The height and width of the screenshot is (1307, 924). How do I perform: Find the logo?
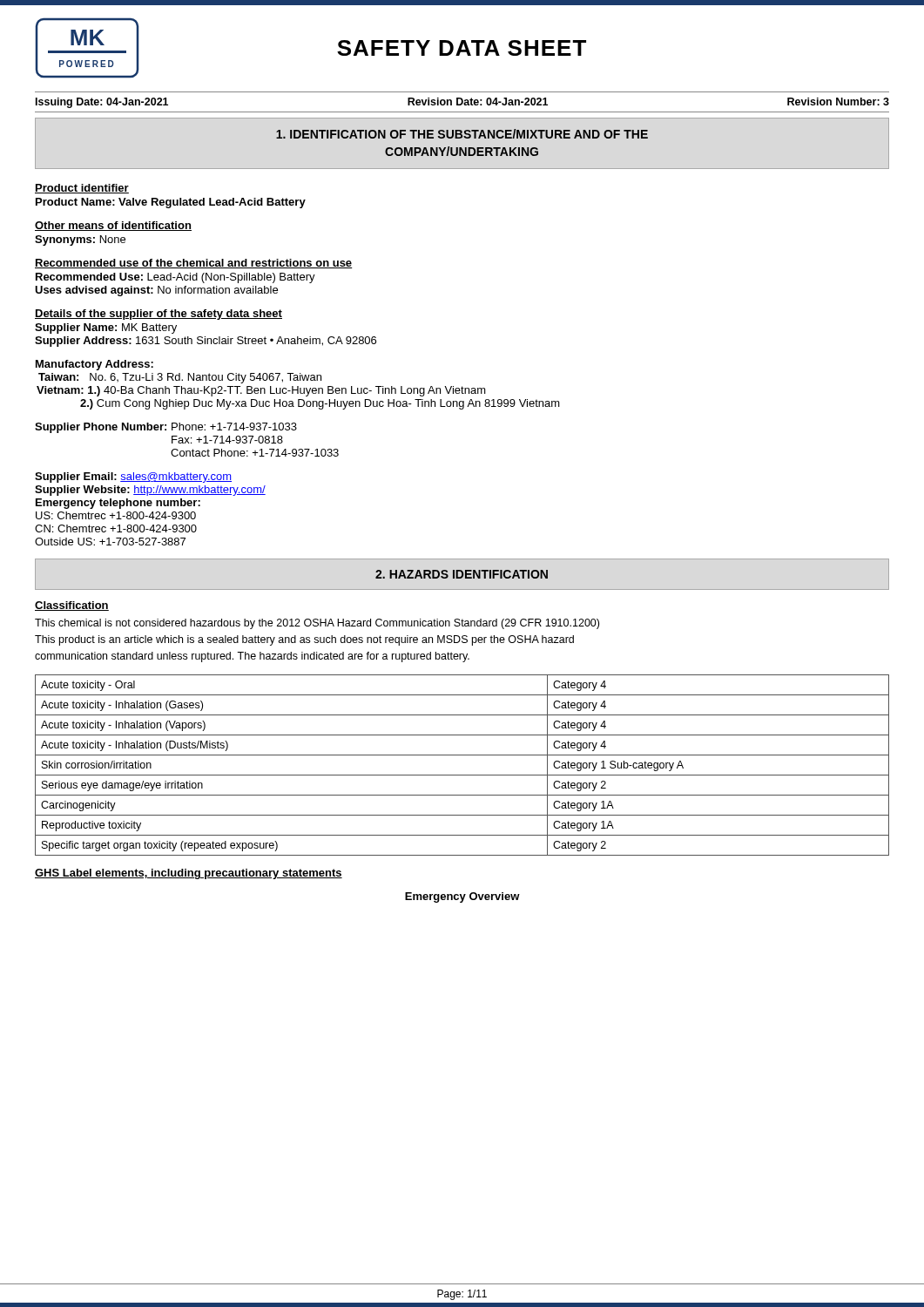(87, 48)
